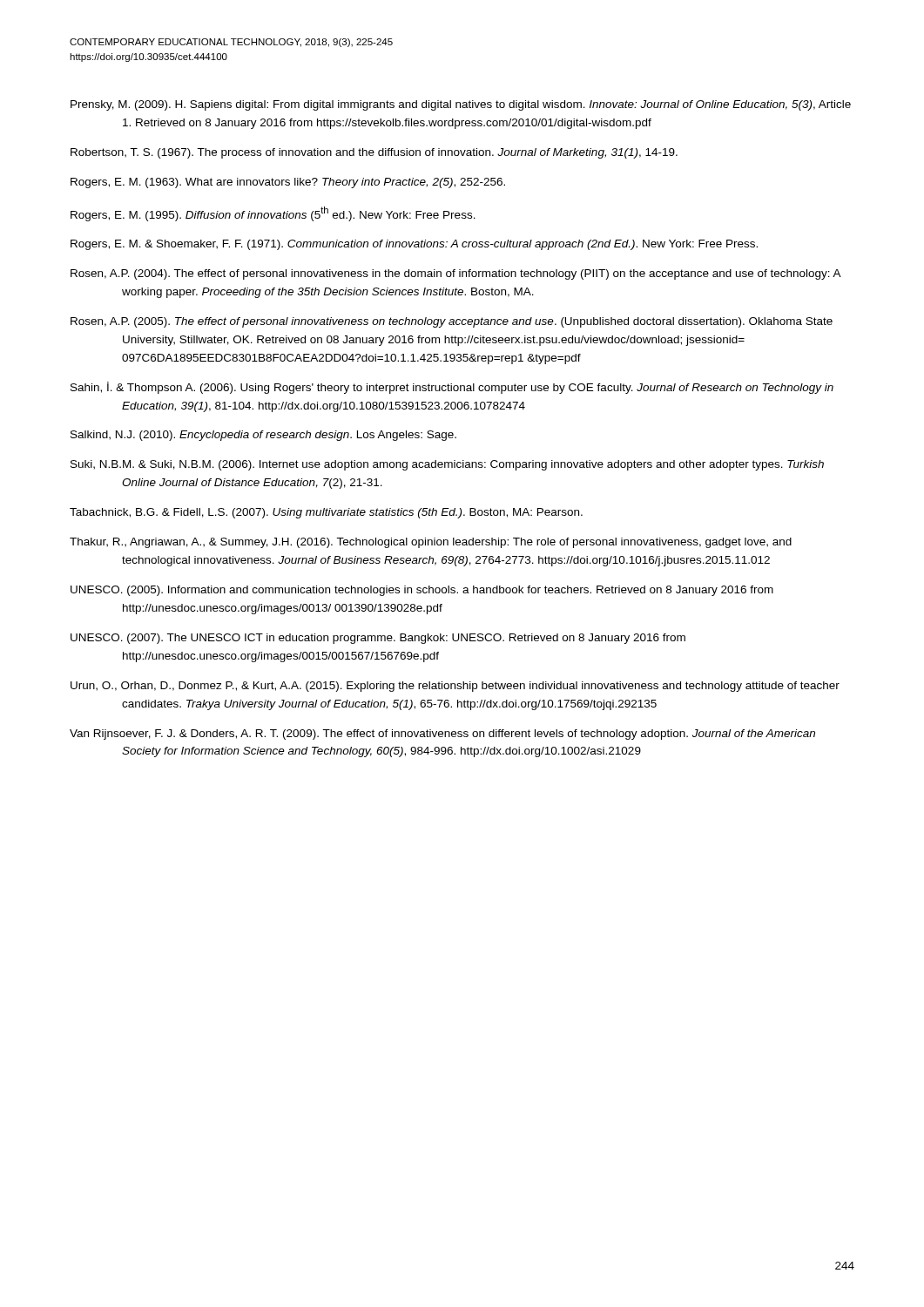The height and width of the screenshot is (1307, 924).
Task: Click the passage that begins "Van Rijnsoever, F. J."
Action: [443, 742]
